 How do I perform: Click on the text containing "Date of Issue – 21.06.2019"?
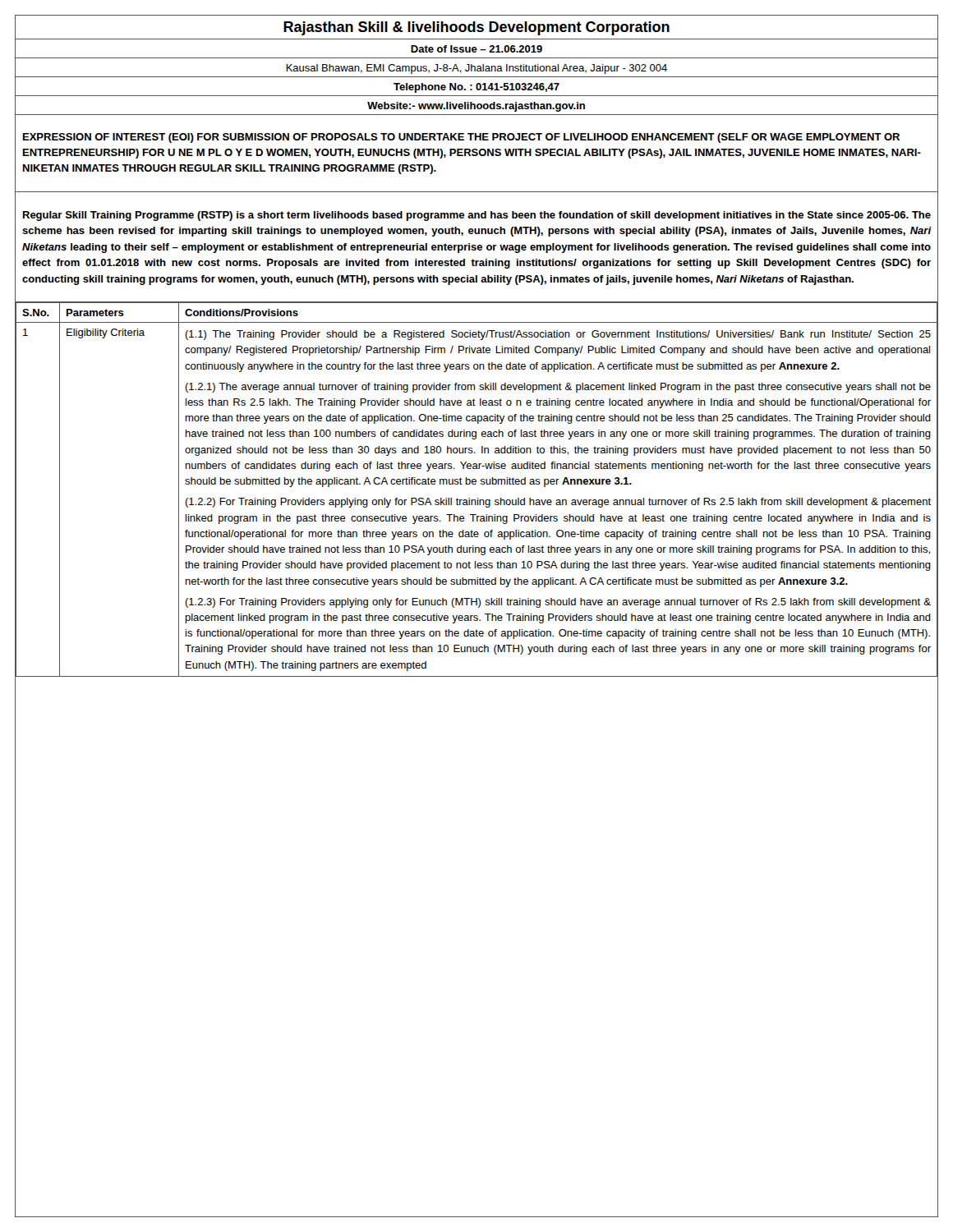[476, 49]
